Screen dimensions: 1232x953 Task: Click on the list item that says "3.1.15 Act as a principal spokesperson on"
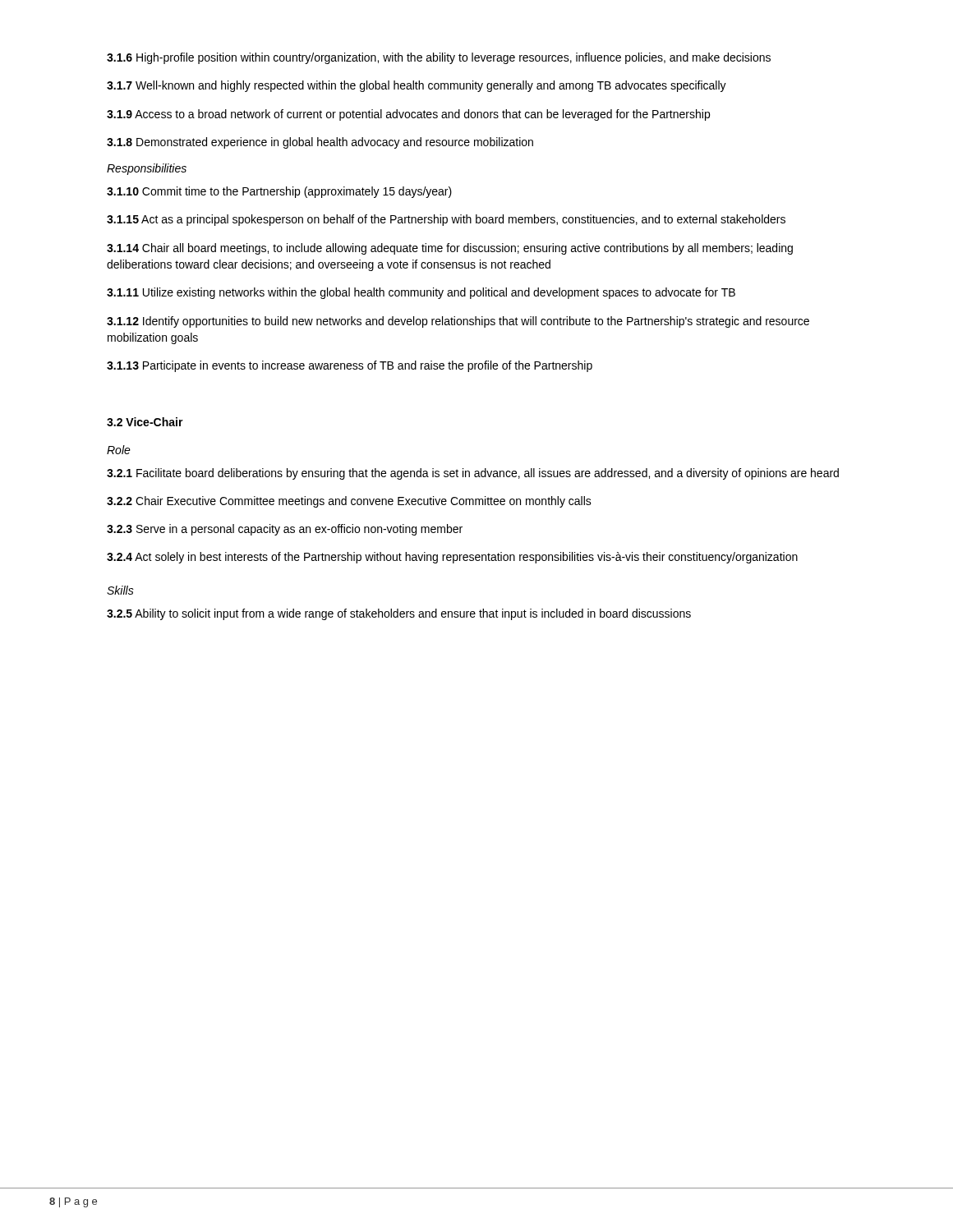coord(446,220)
